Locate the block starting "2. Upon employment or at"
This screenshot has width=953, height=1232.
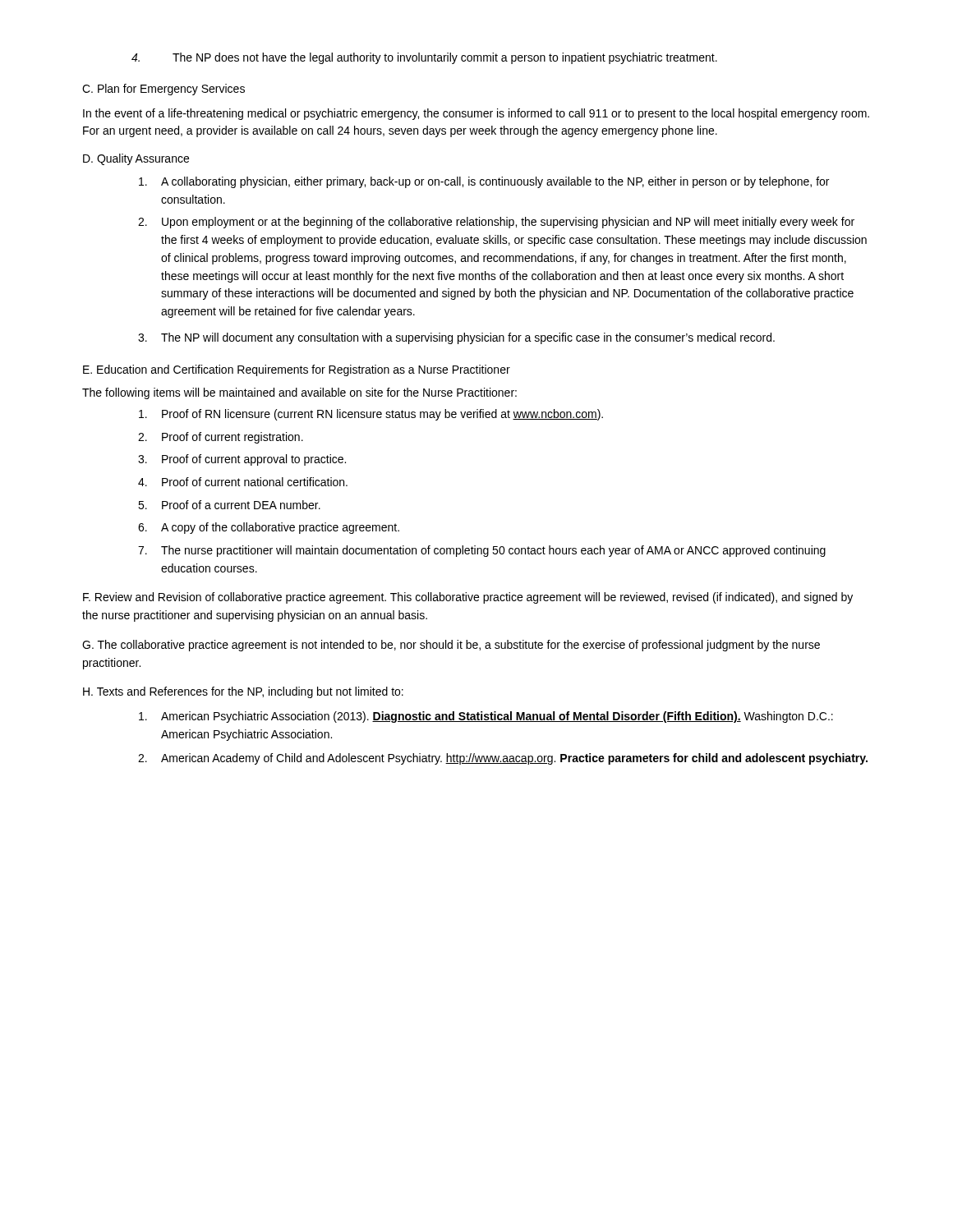(x=496, y=267)
